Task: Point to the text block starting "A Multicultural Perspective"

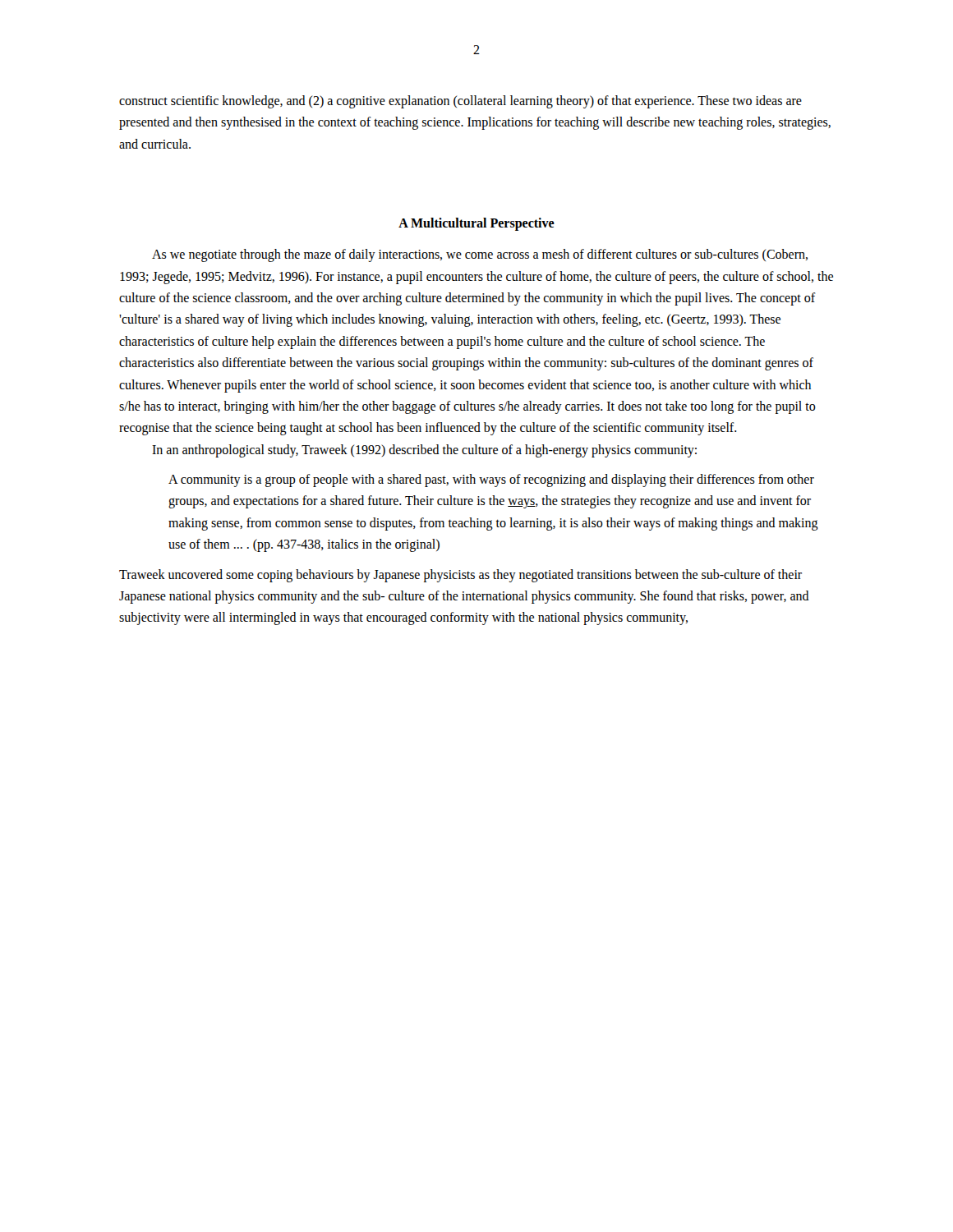Action: [x=476, y=223]
